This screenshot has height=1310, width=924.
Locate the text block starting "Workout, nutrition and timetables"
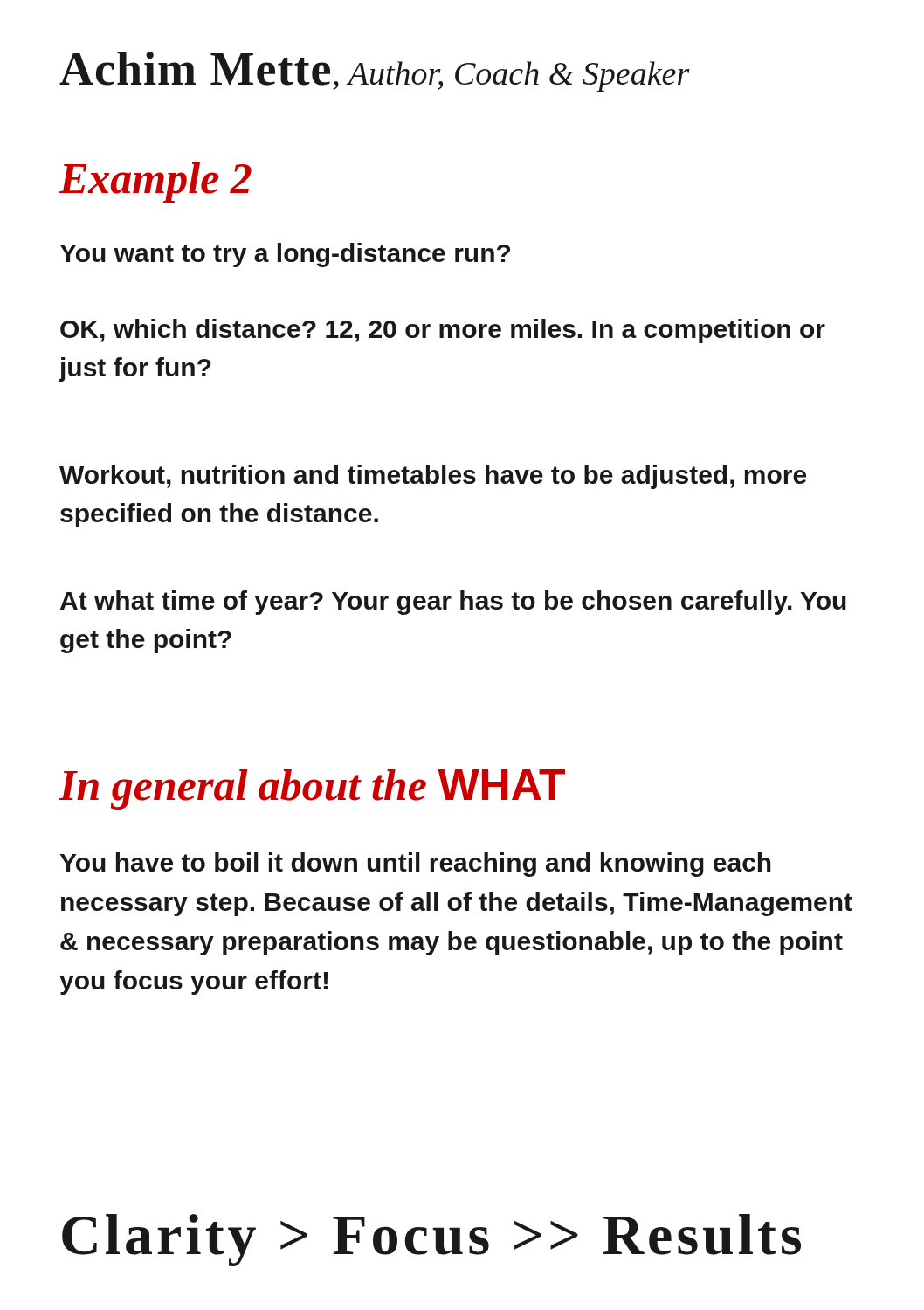point(462,494)
